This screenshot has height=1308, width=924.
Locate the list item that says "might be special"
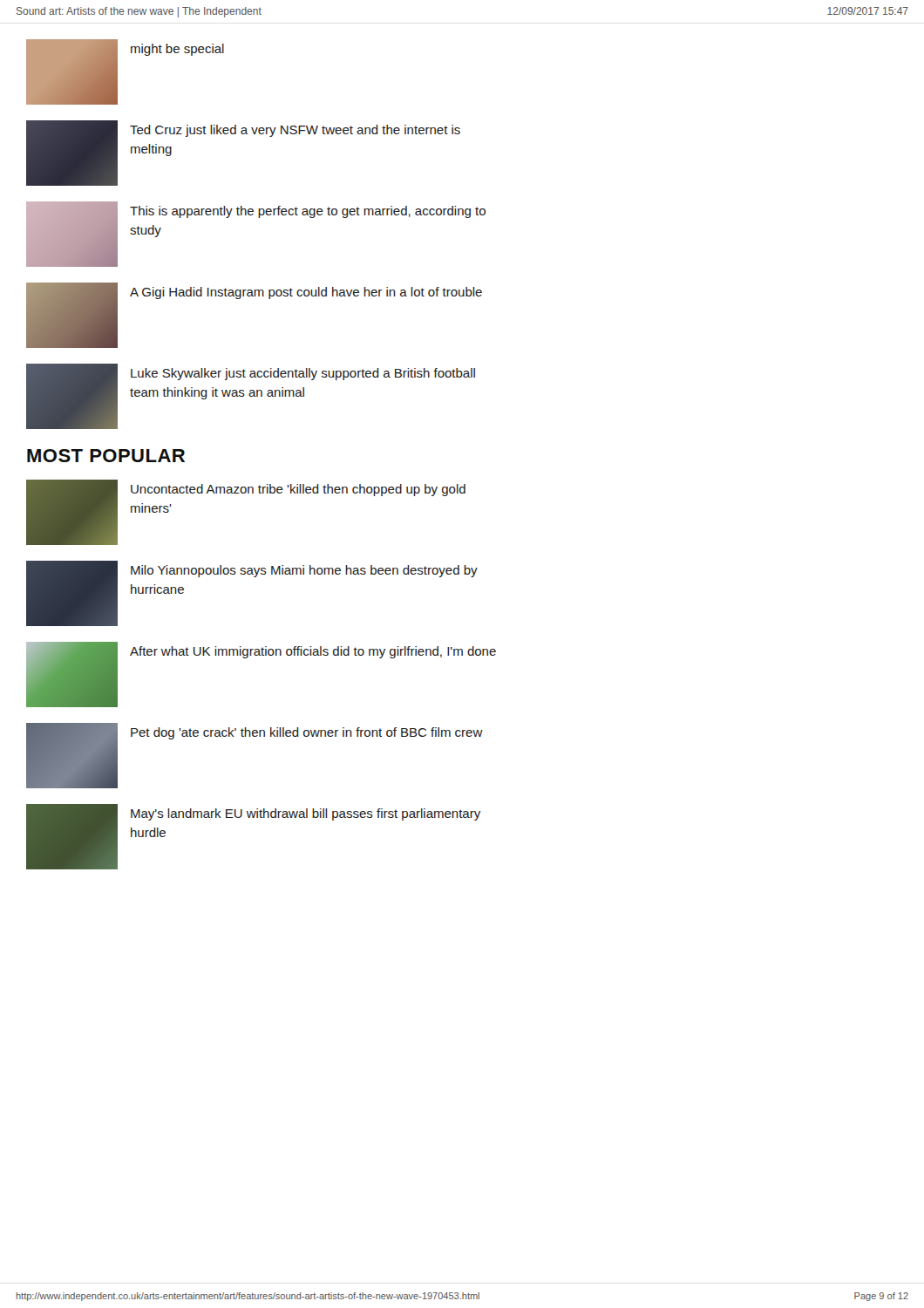pyautogui.click(x=125, y=72)
